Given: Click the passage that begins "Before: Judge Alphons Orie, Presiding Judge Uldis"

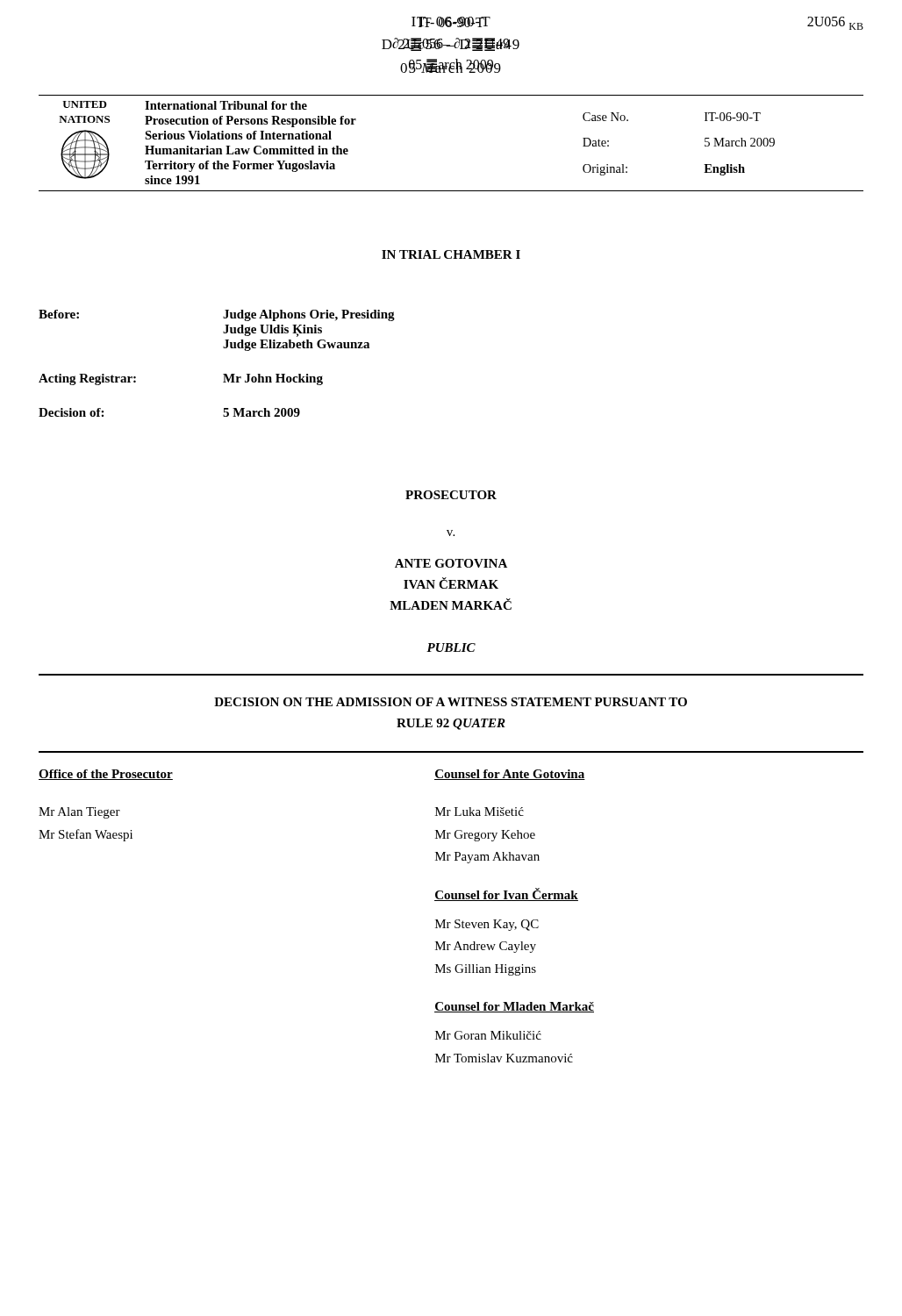Looking at the screenshot, I should tap(217, 329).
